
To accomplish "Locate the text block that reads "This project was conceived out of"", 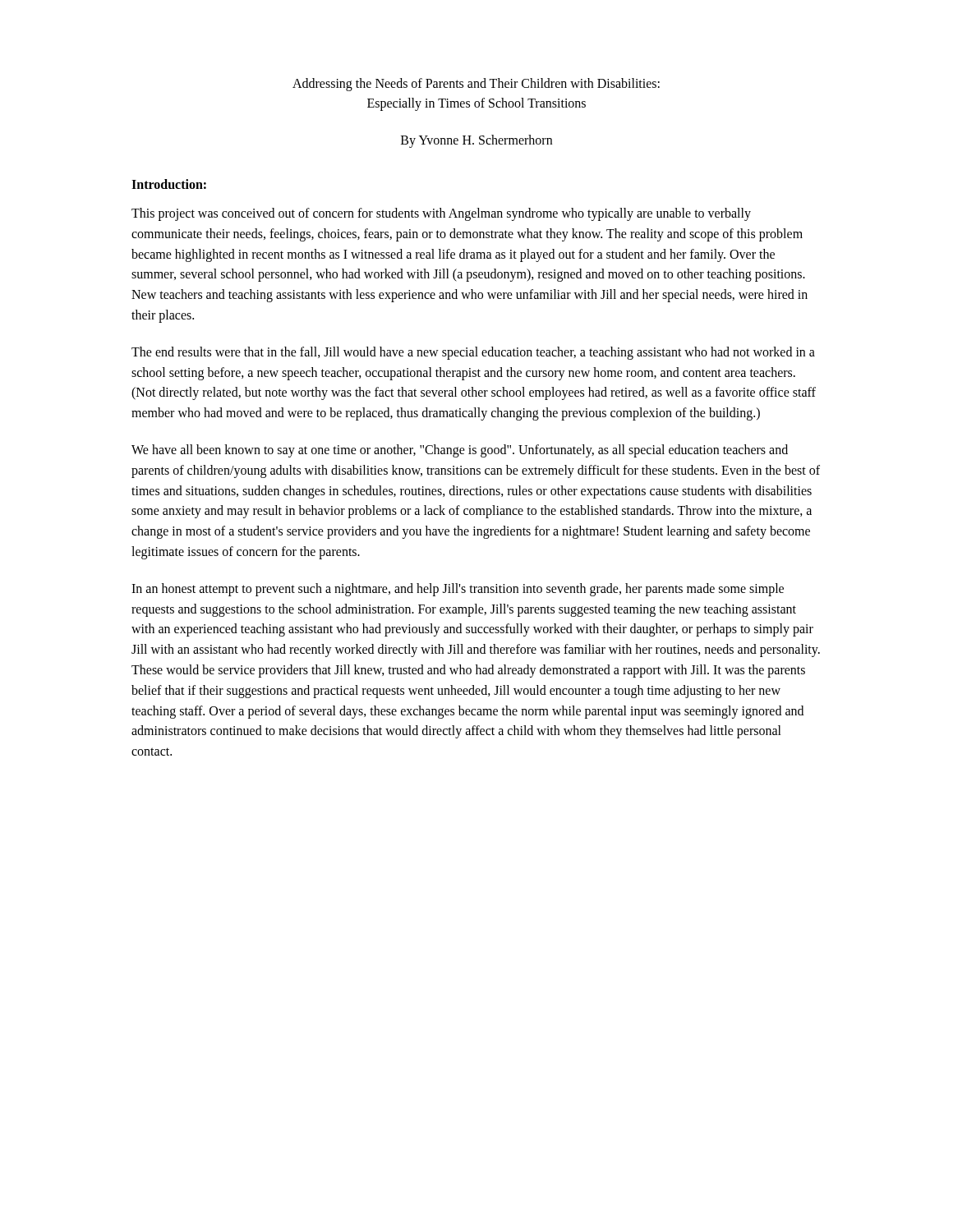I will (470, 264).
